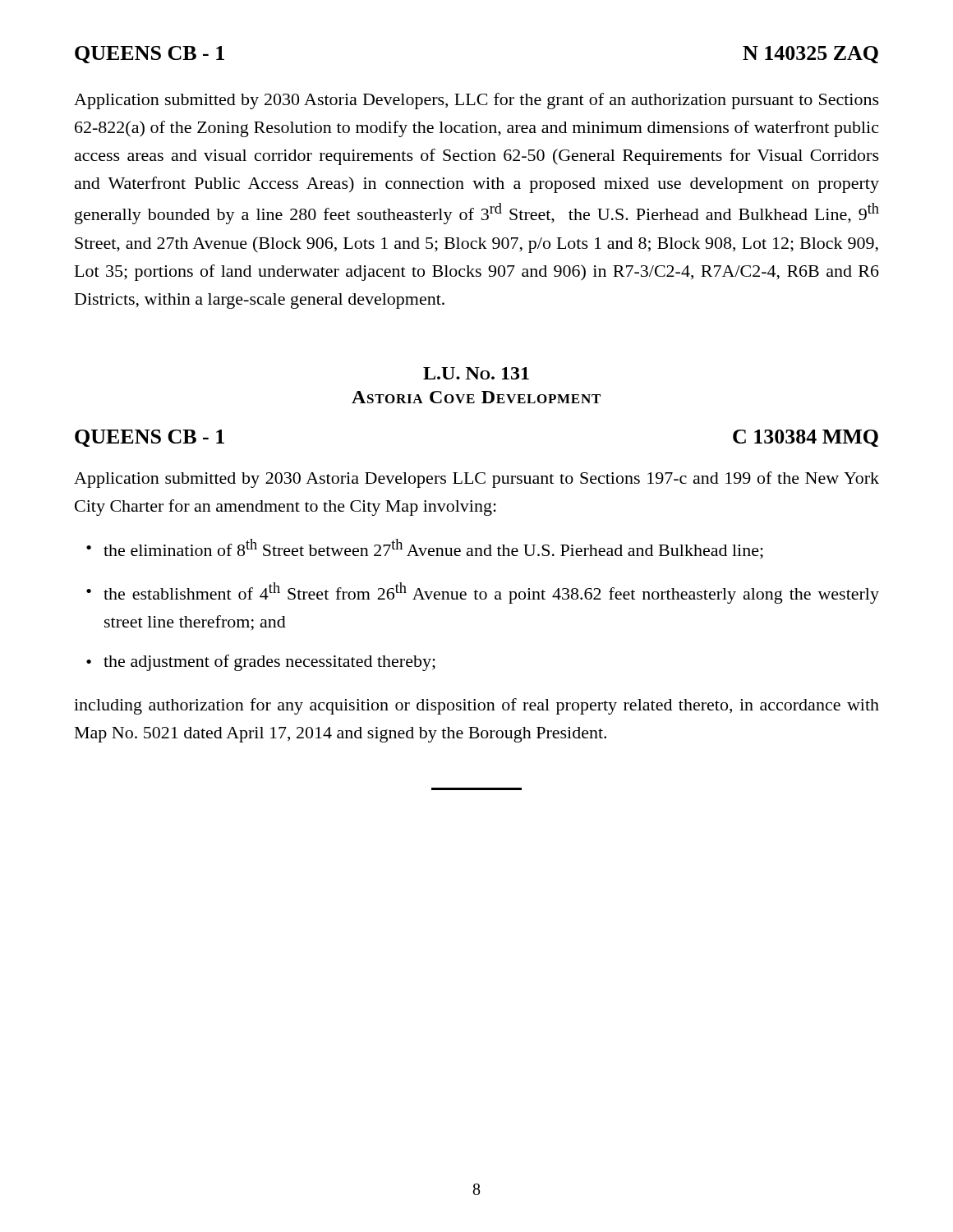Click where it says "Astoria Cove Development"
Viewport: 953px width, 1232px height.
click(476, 397)
